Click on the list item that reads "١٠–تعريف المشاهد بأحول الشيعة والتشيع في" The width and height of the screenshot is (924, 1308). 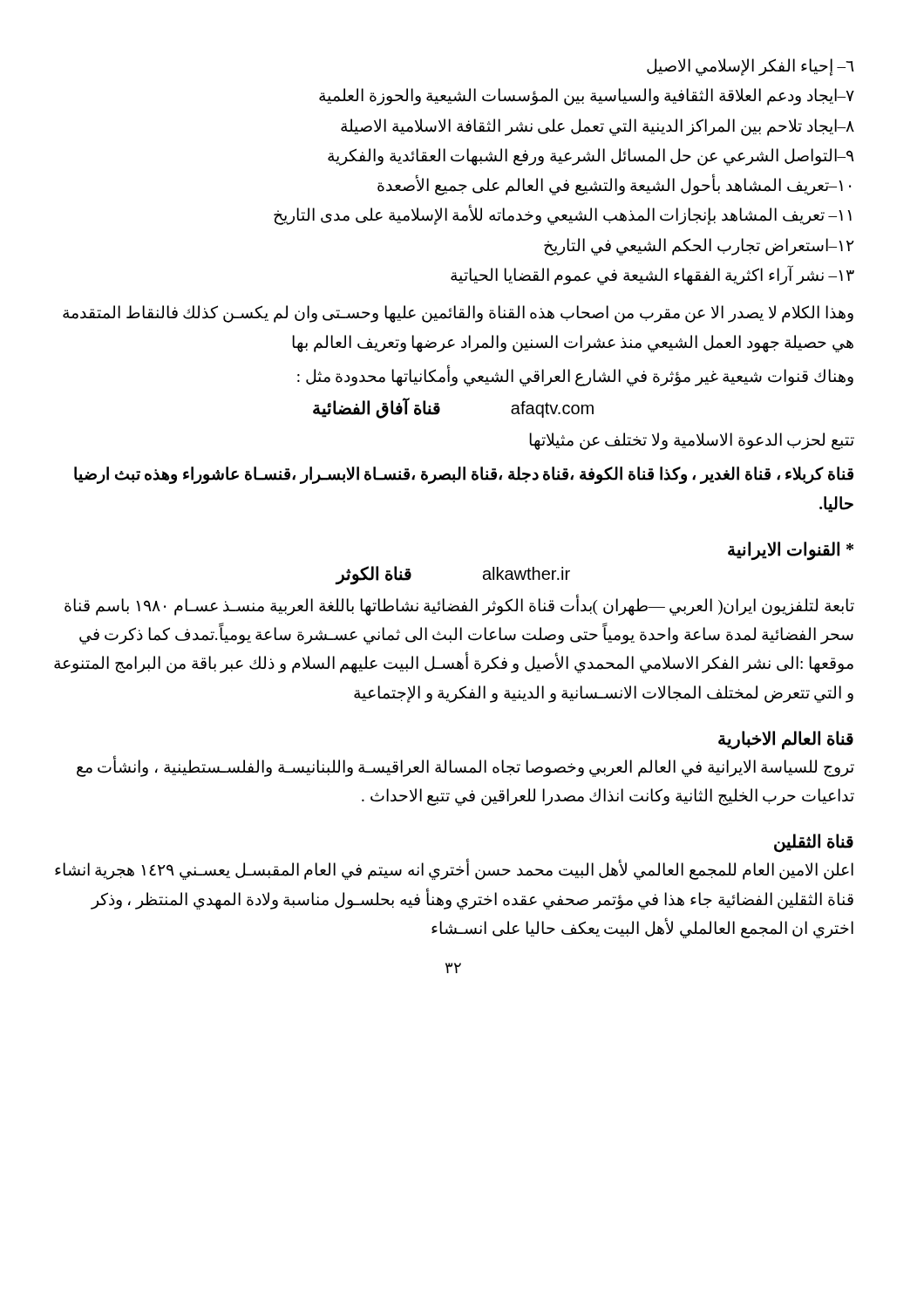pos(615,185)
